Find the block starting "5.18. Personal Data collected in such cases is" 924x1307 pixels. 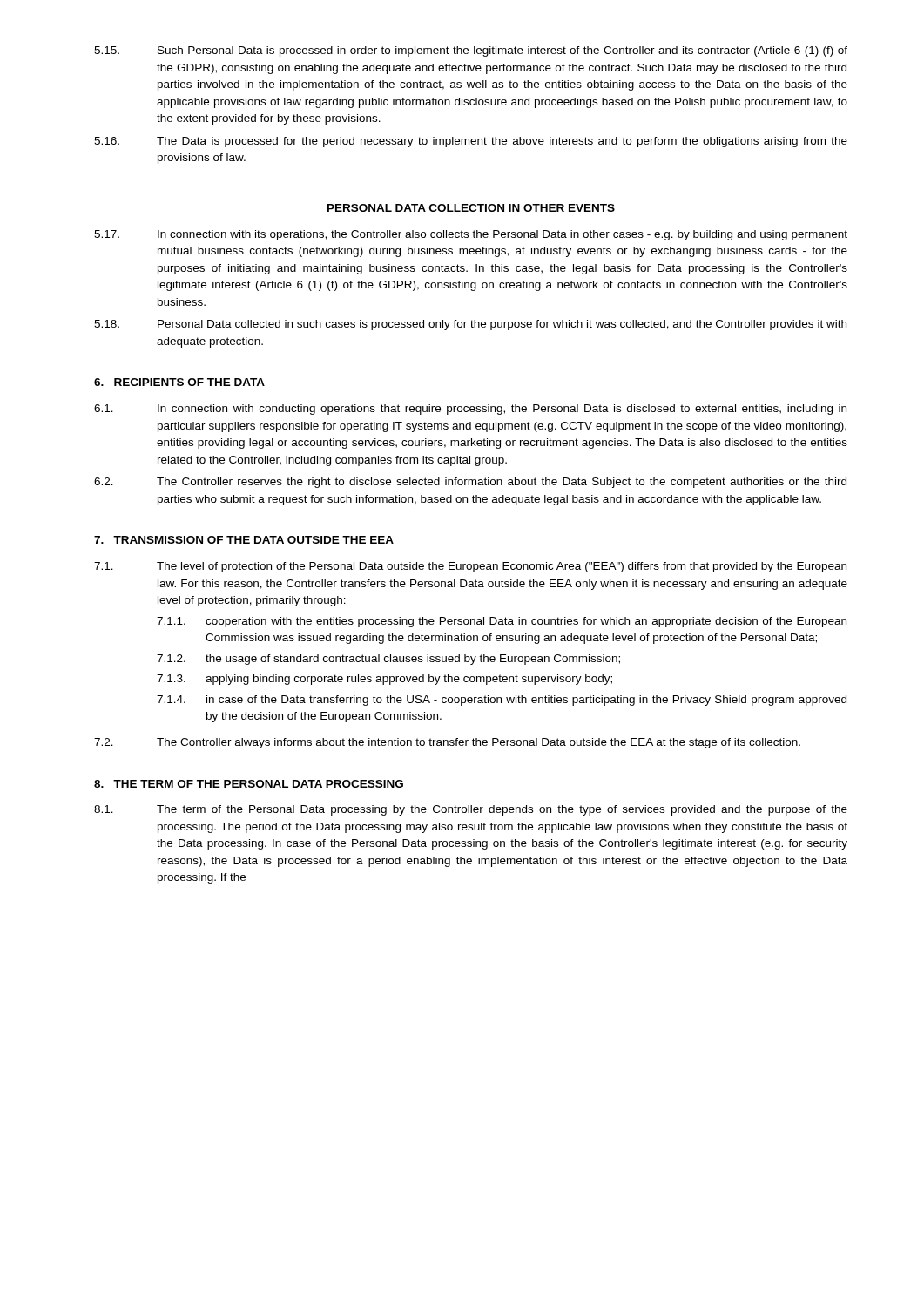pos(471,333)
